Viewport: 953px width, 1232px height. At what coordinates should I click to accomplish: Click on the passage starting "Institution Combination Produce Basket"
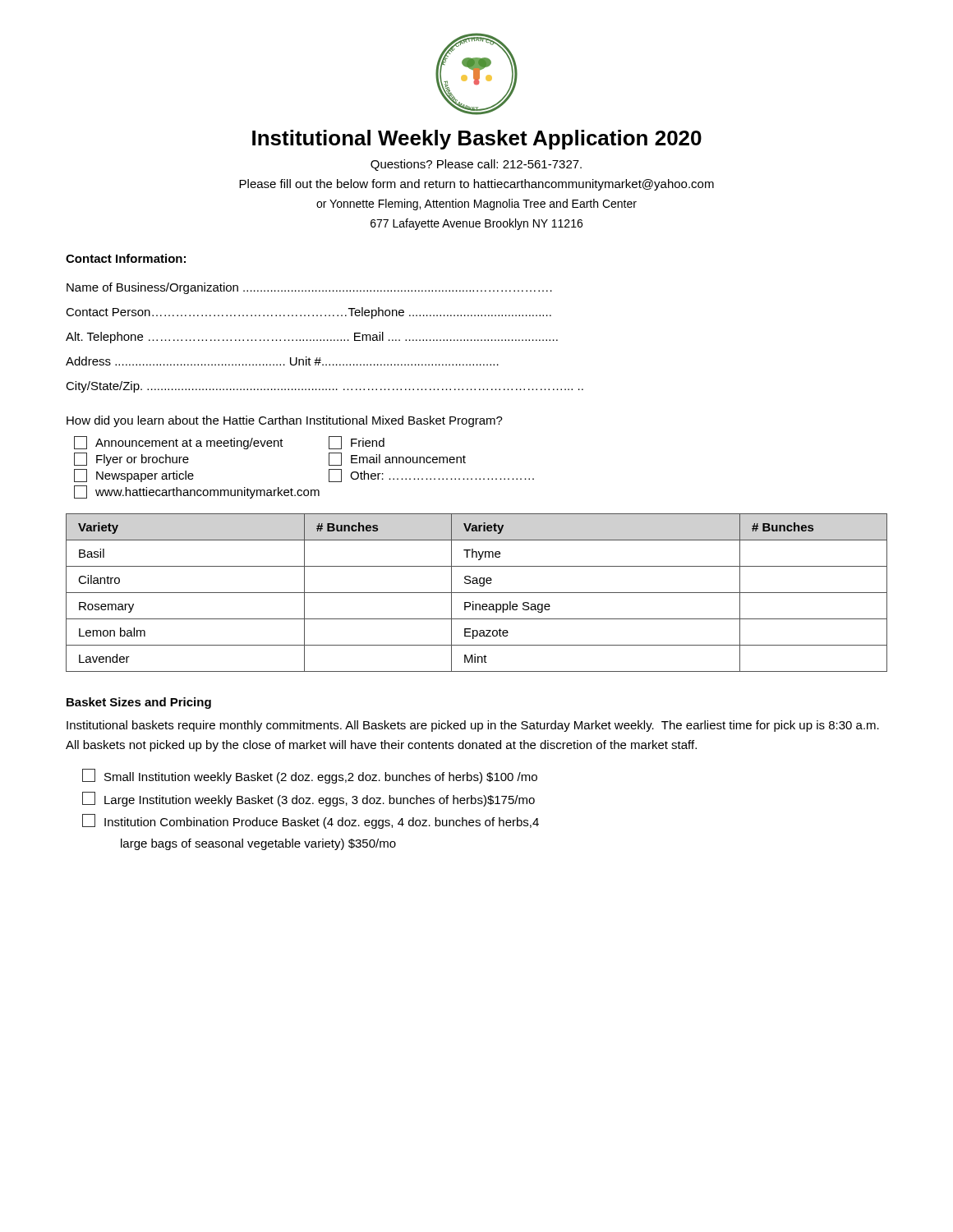(321, 832)
